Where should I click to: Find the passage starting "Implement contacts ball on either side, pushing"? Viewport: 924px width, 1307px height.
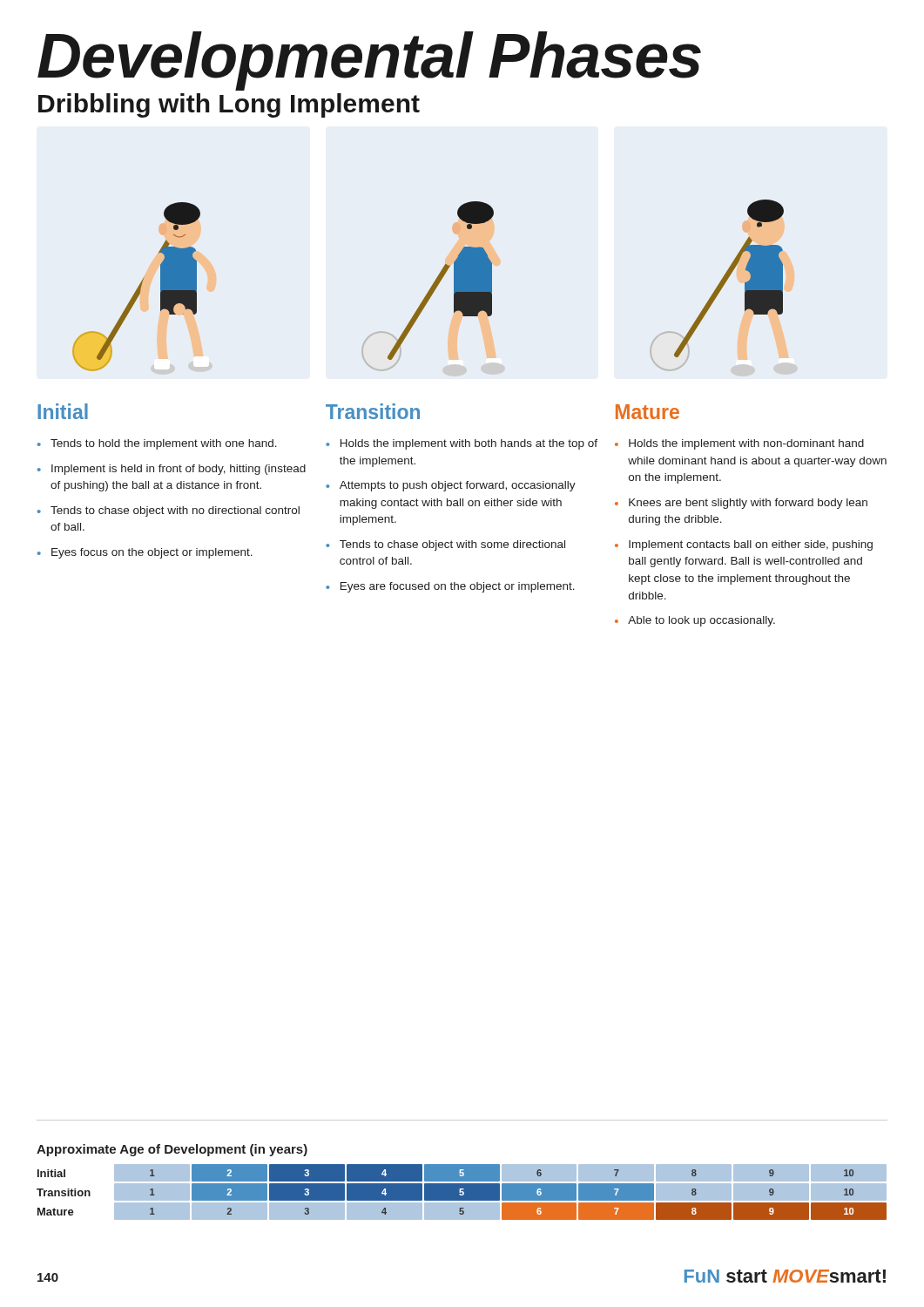point(751,570)
